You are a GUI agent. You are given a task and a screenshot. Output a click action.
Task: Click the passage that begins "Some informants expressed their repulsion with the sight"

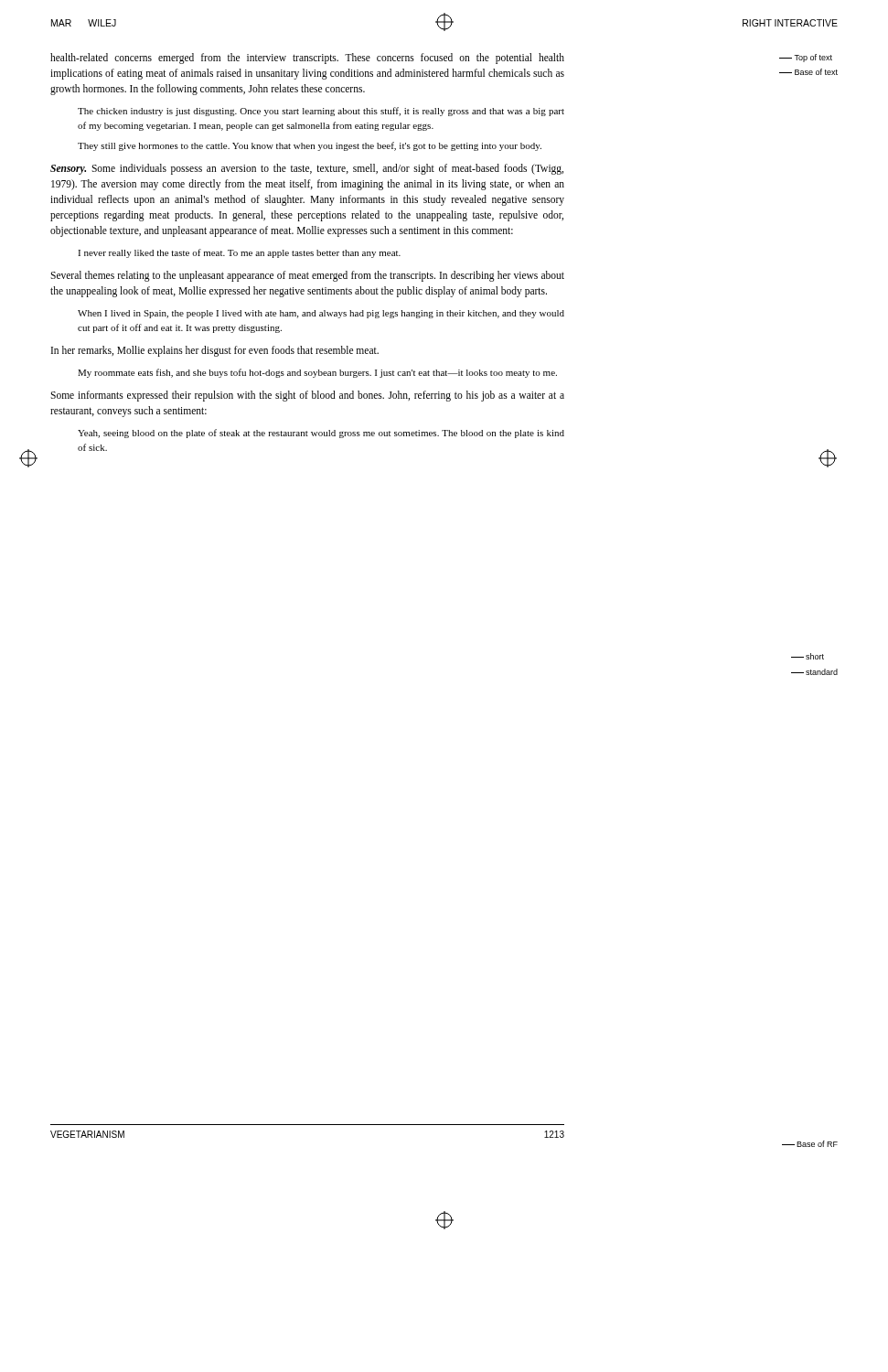pyautogui.click(x=307, y=403)
